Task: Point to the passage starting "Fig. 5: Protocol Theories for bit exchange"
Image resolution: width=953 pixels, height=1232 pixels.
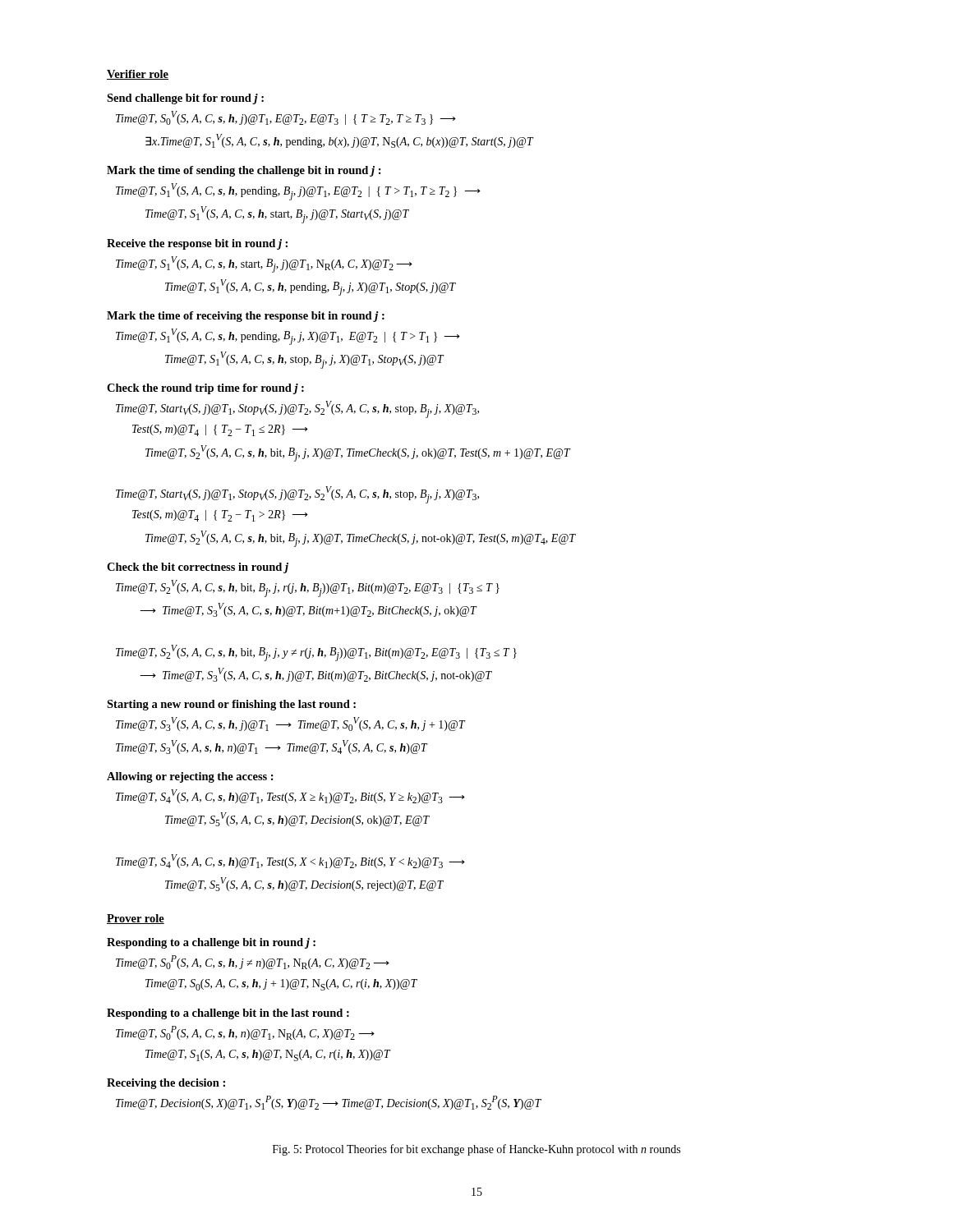Action: (476, 1150)
